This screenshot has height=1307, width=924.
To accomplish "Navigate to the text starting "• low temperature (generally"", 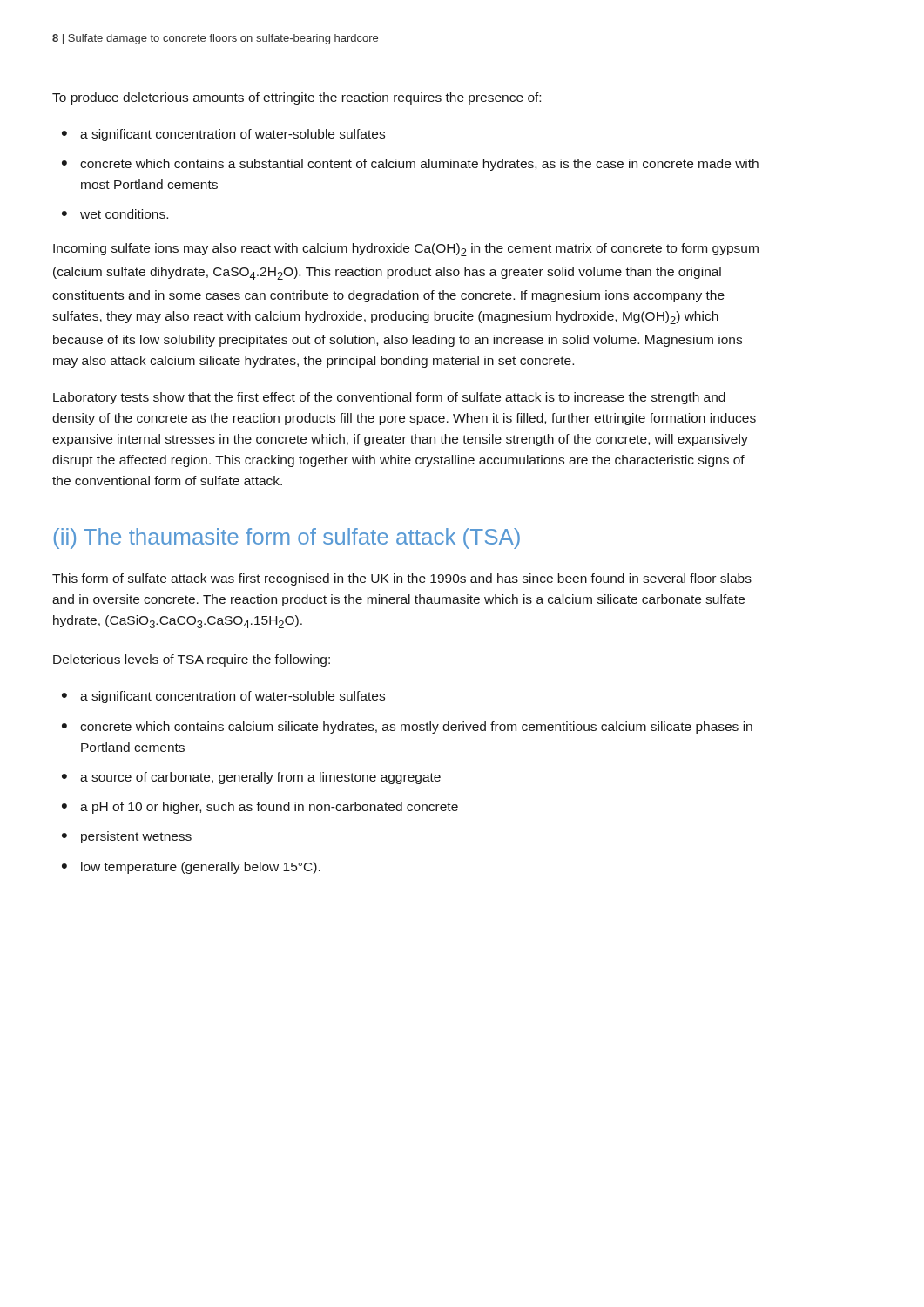I will tap(191, 868).
